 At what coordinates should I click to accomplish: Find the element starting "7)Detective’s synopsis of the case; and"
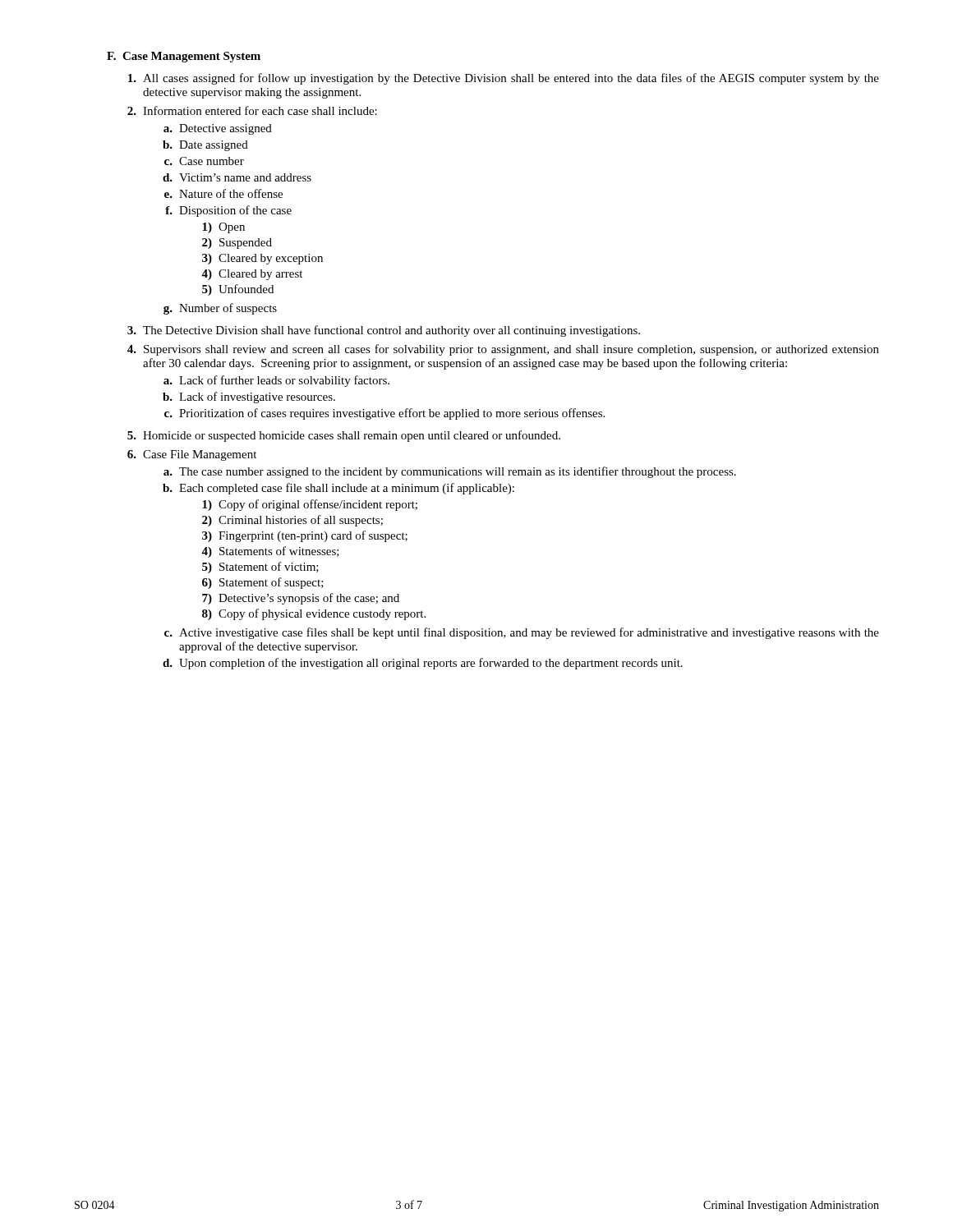(x=301, y=599)
